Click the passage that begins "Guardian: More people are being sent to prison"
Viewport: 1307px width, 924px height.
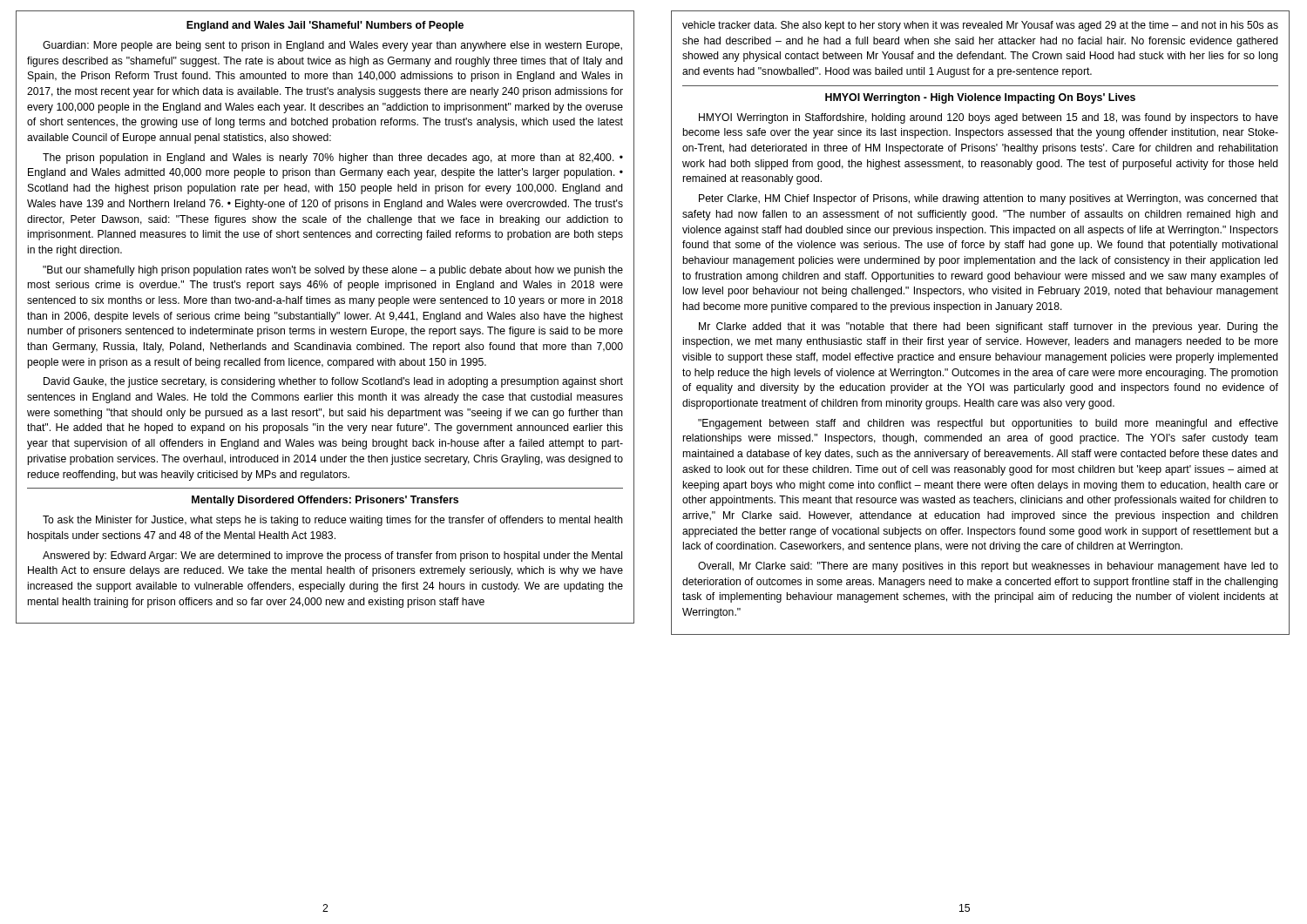click(x=325, y=261)
